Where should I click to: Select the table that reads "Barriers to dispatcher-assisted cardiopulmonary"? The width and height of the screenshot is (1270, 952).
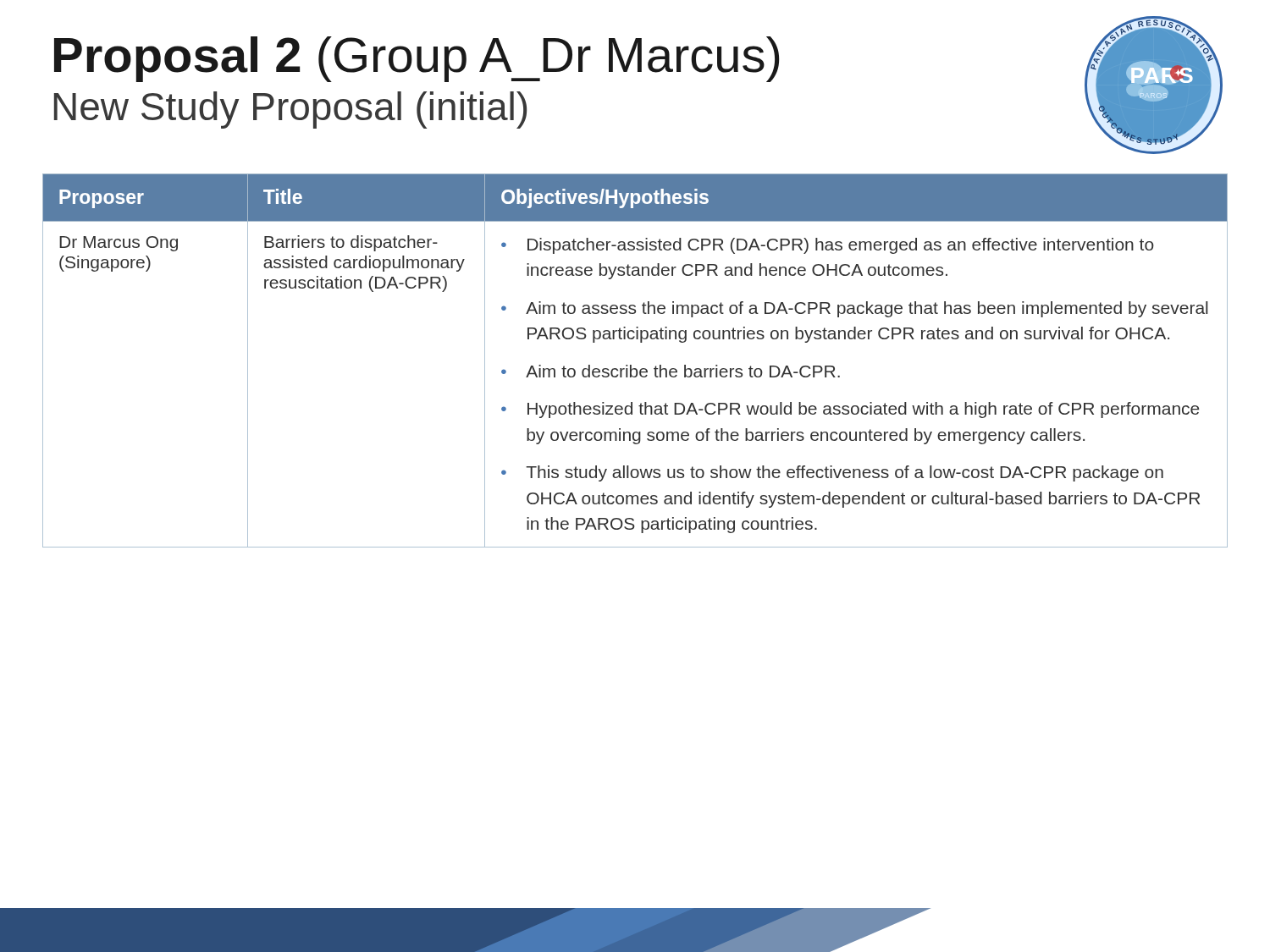[635, 535]
